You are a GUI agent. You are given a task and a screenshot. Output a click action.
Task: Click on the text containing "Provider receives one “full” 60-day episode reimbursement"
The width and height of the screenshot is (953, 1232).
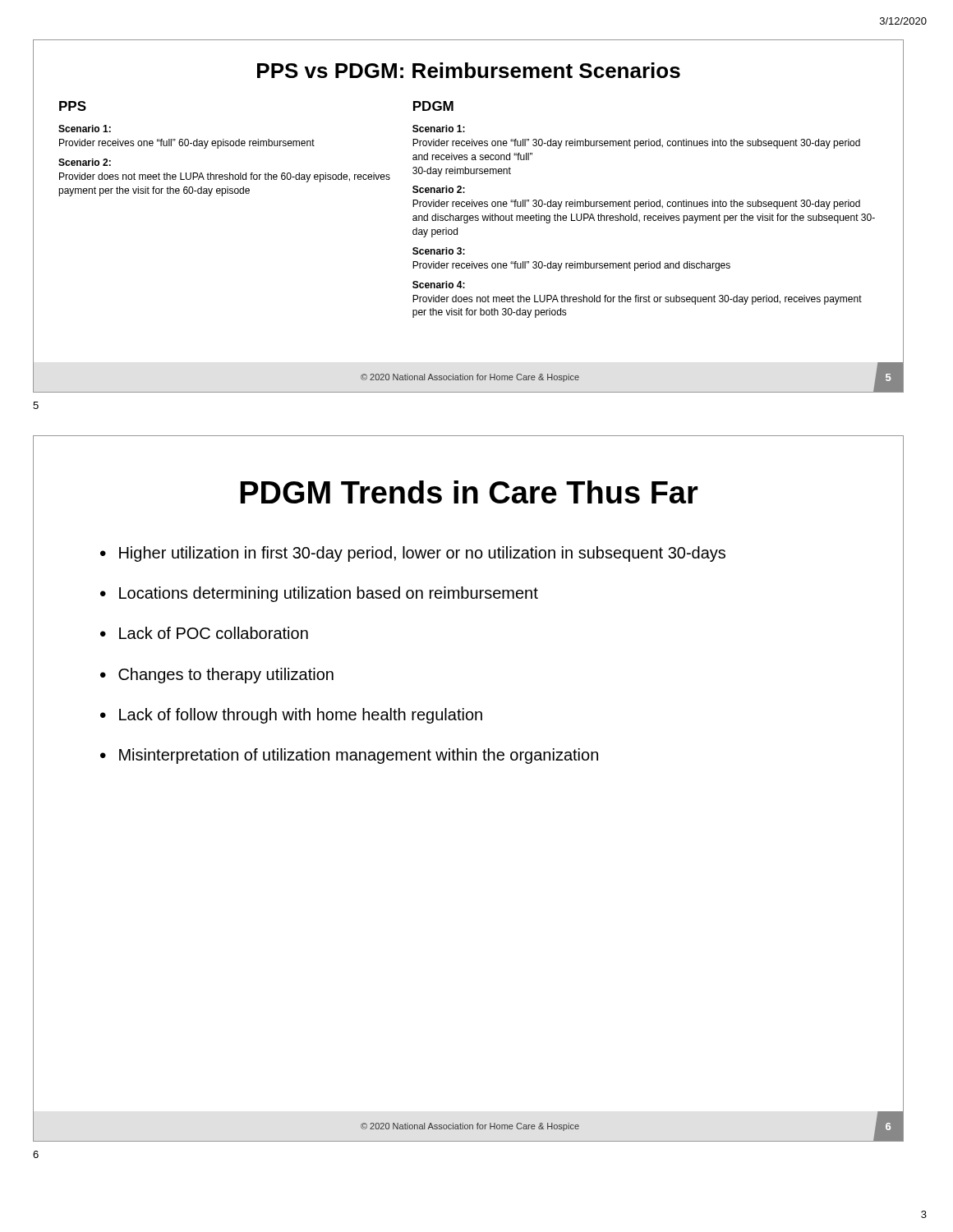(186, 143)
